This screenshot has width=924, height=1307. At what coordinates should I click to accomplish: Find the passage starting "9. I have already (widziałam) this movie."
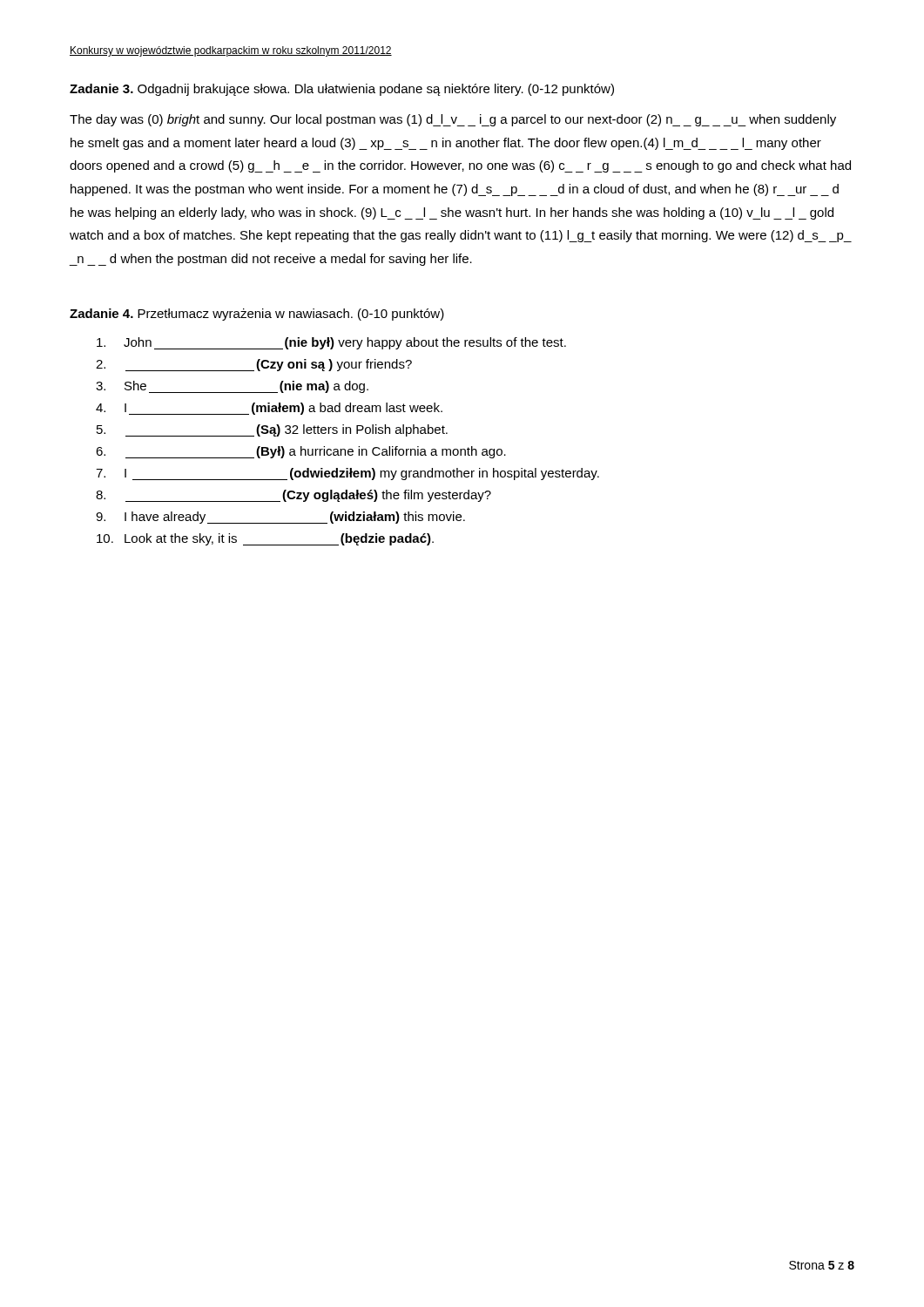click(x=281, y=516)
